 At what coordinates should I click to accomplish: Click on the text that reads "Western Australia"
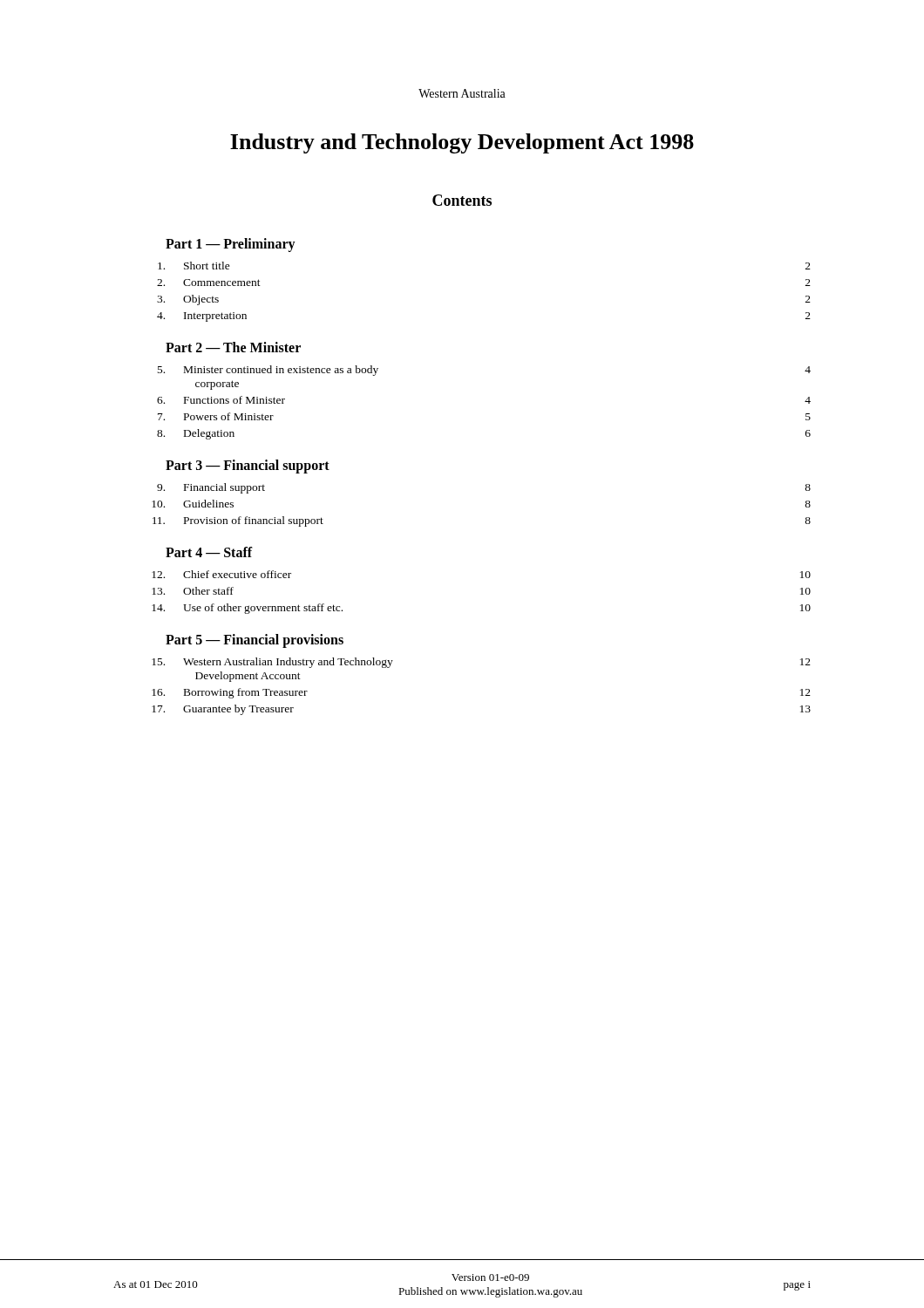tap(462, 94)
